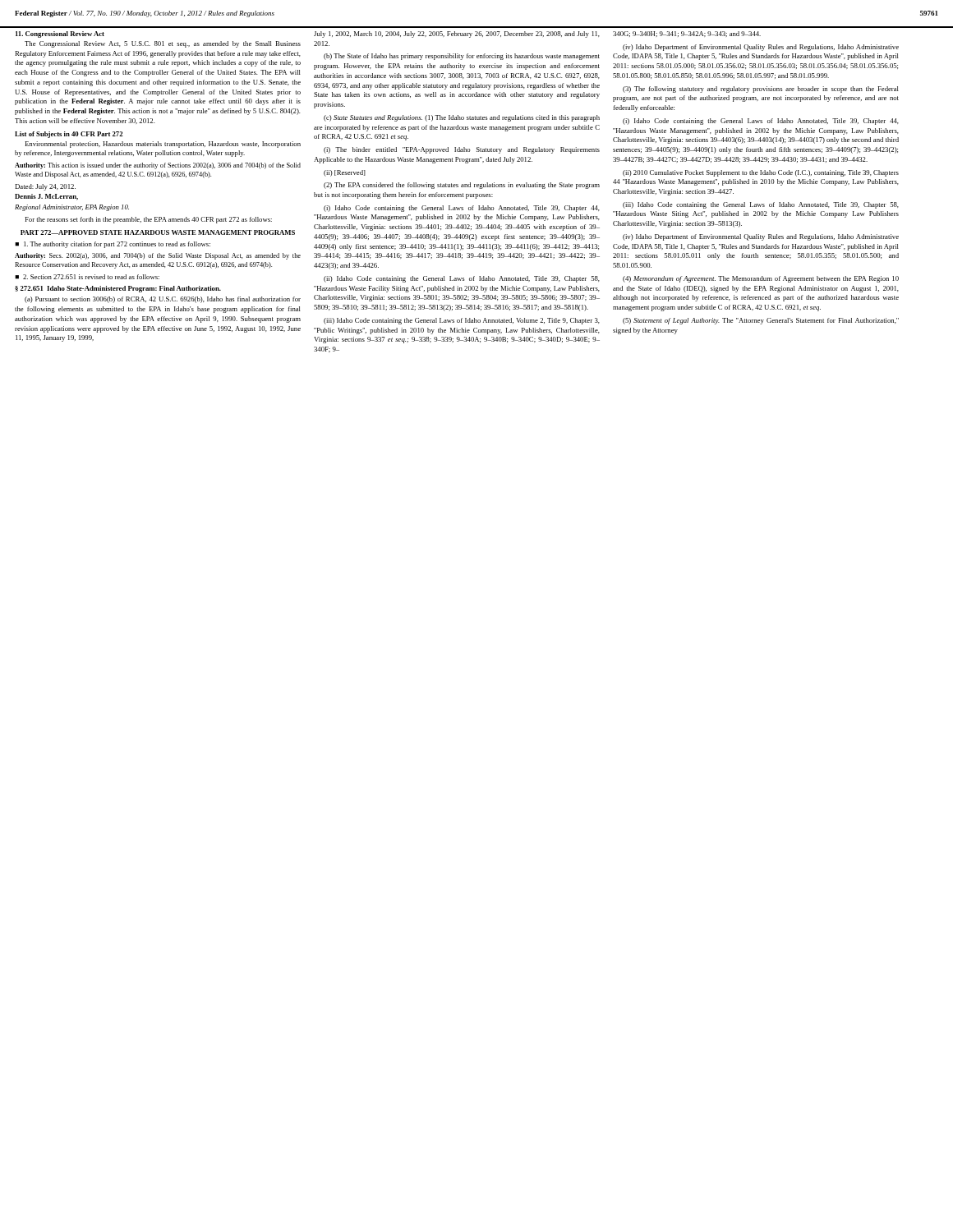
Task: Locate the text block with the text "(a) Pursuant to section"
Action: tap(158, 319)
